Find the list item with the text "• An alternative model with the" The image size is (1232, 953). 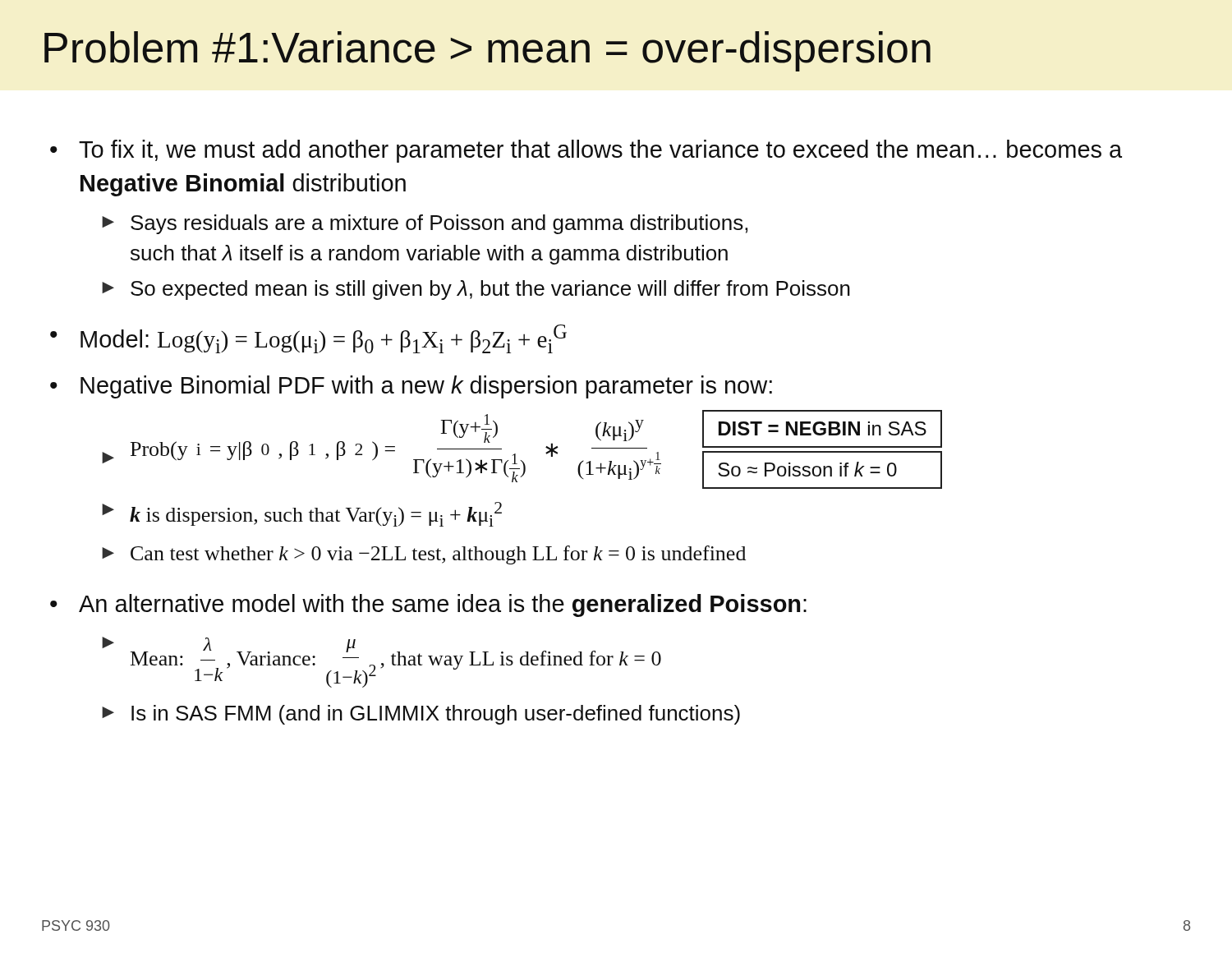[429, 604]
